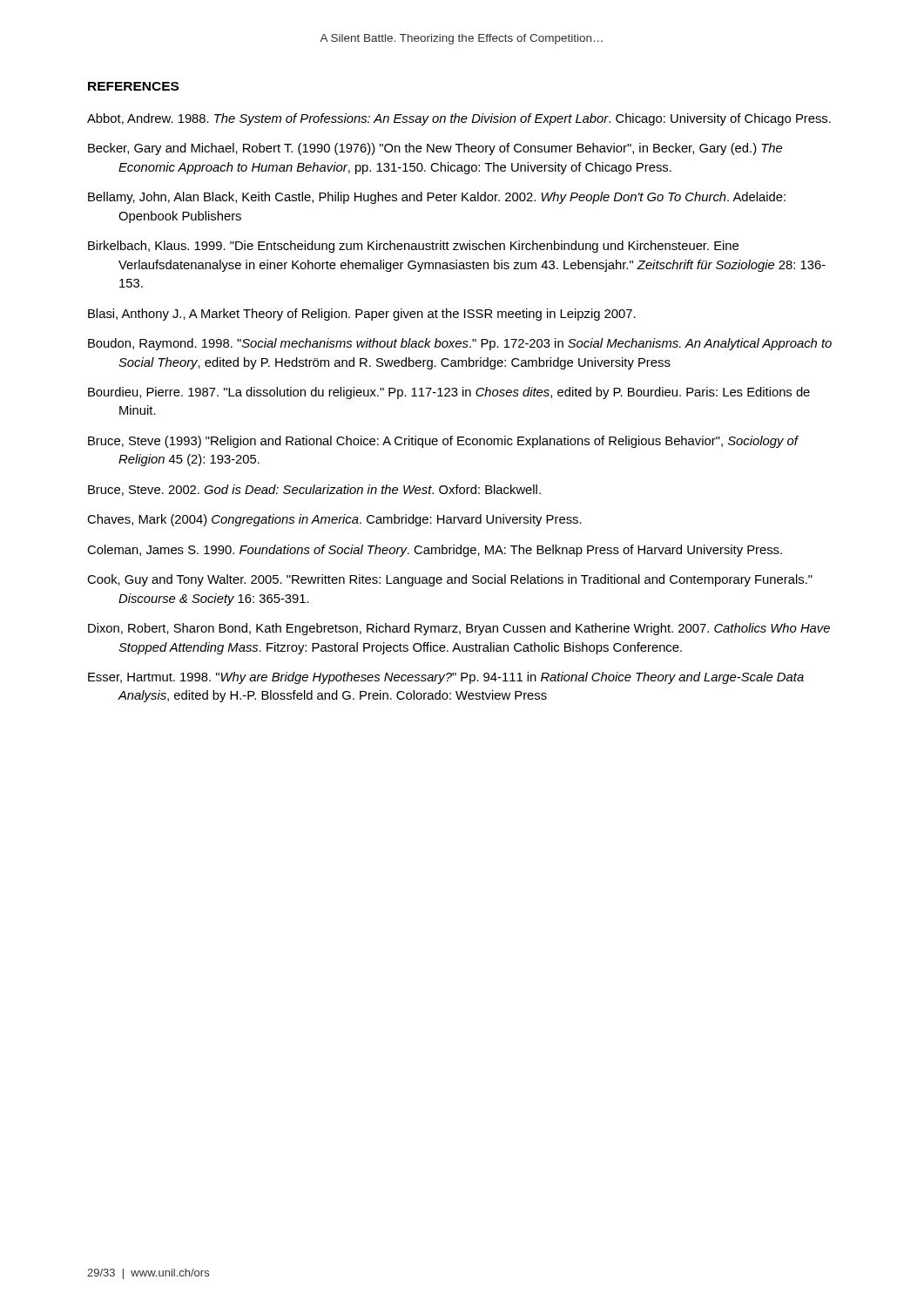Locate the list item with the text "Bruce, Steve (1993) "Religion and Rational"
Screen dimensions: 1307x924
pos(442,450)
